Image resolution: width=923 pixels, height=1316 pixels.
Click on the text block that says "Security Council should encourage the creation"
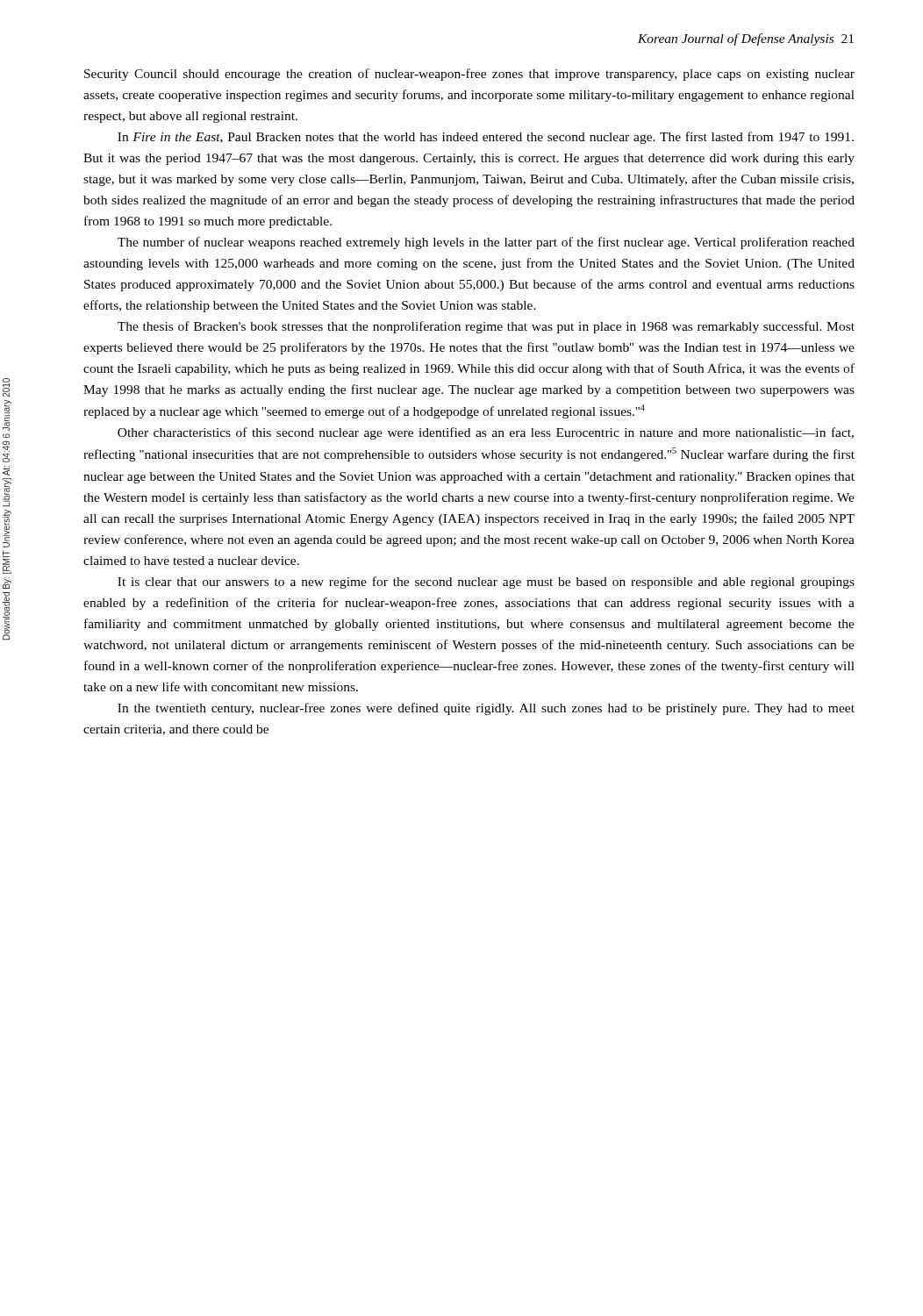coord(469,401)
